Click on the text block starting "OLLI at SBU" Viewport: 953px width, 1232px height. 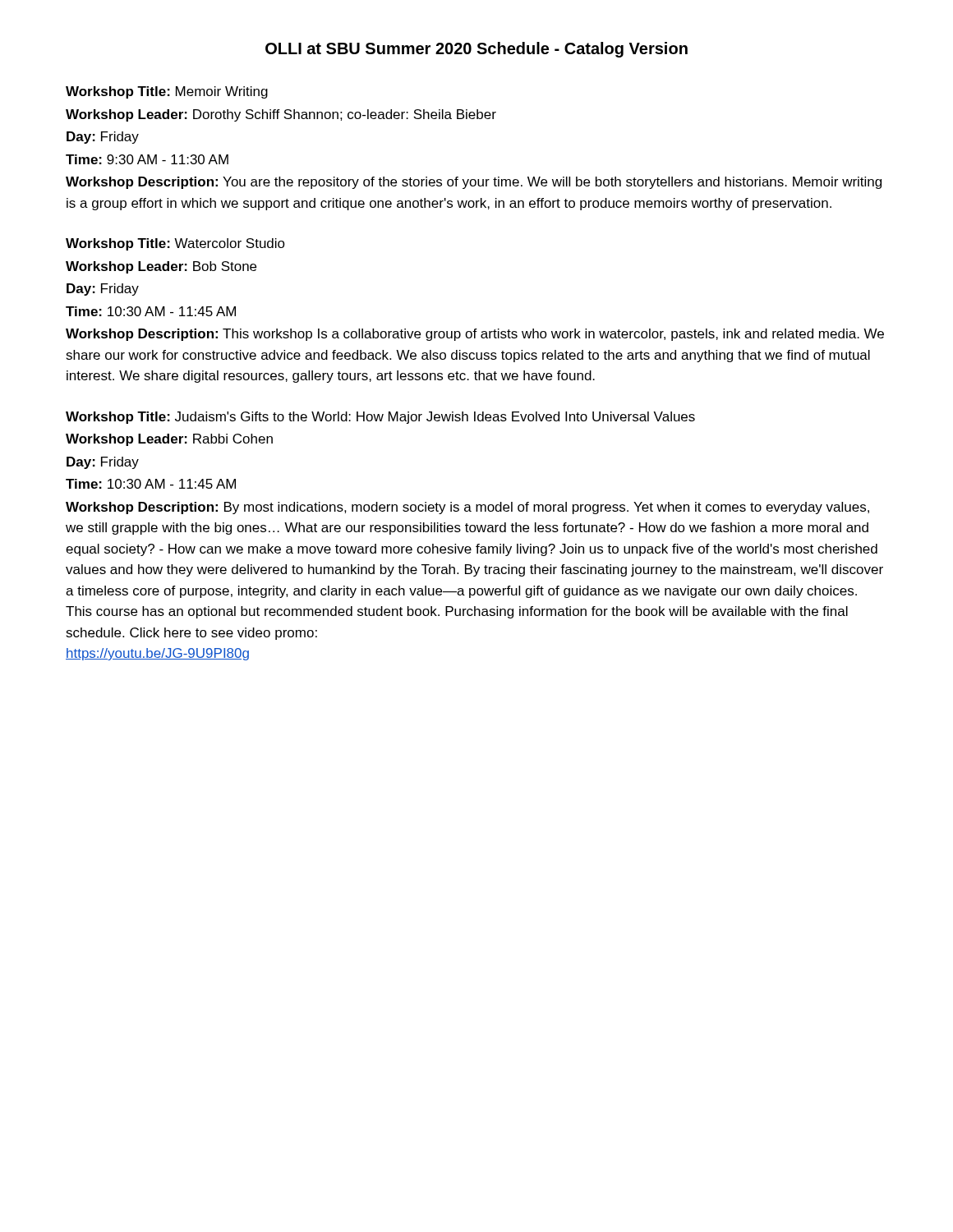(476, 48)
